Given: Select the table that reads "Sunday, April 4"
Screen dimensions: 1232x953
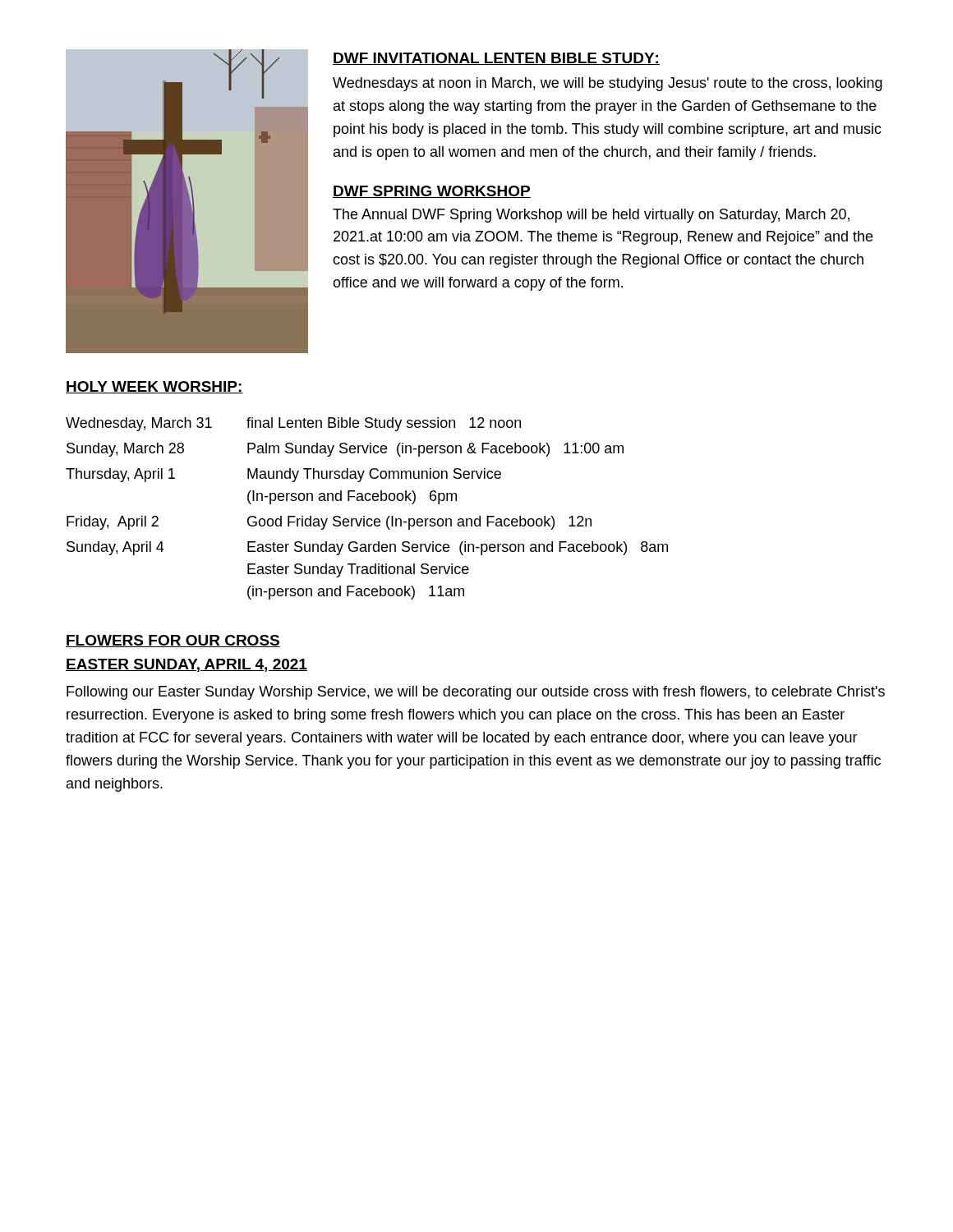Looking at the screenshot, I should [x=476, y=508].
